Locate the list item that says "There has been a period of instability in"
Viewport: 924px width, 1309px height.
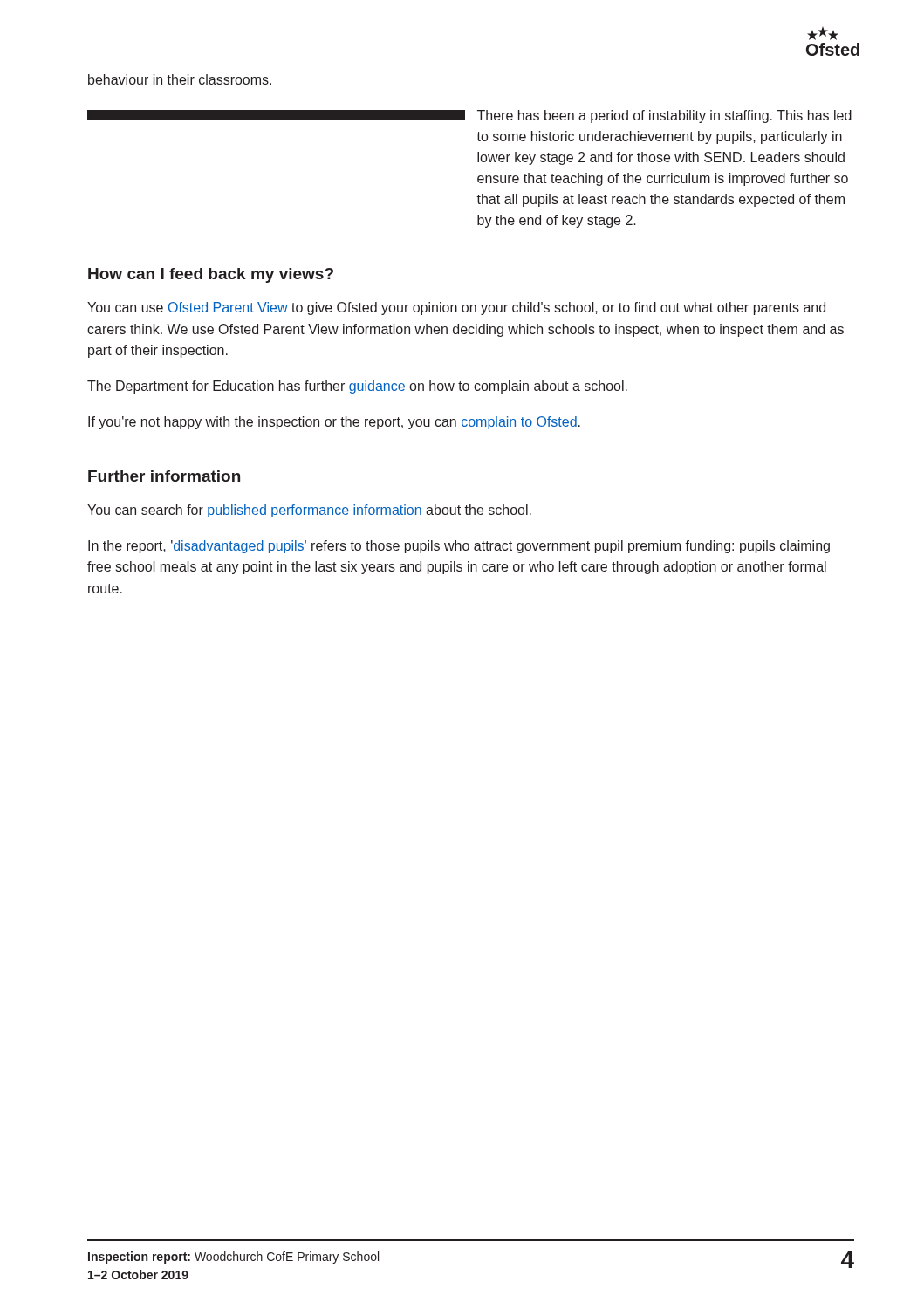coord(471,168)
